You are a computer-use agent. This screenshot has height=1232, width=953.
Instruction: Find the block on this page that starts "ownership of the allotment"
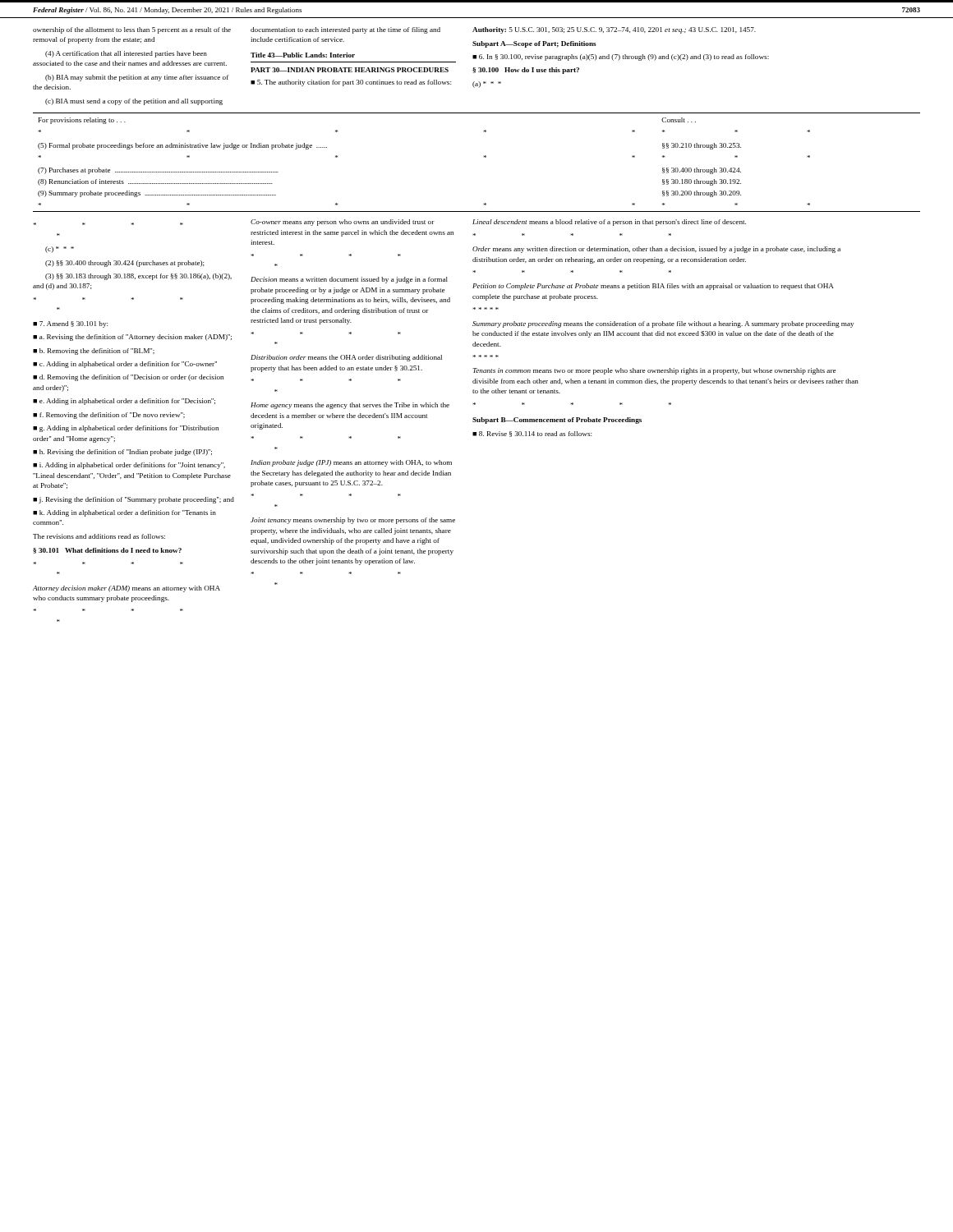pos(134,65)
